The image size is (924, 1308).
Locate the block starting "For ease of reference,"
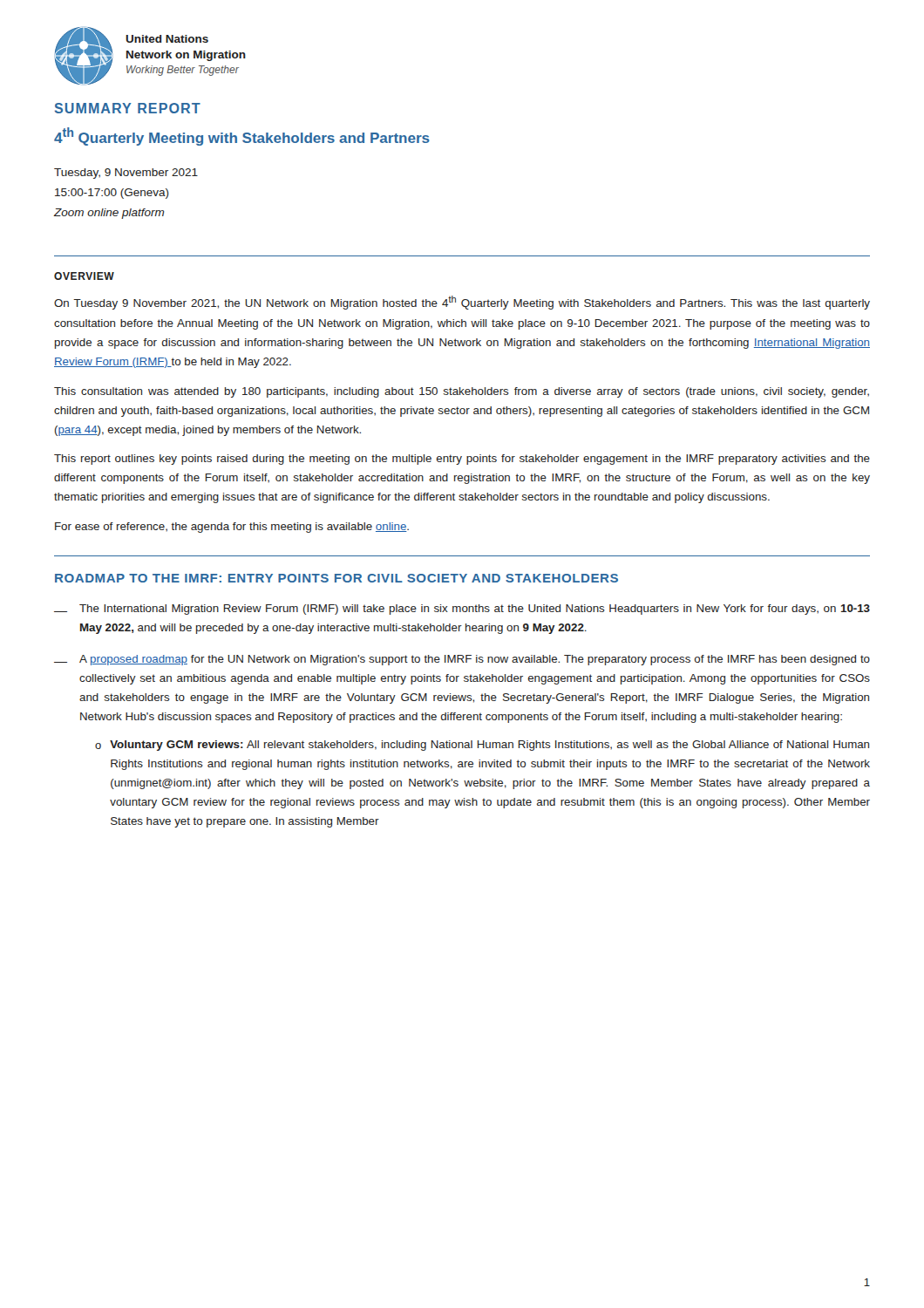pyautogui.click(x=232, y=526)
